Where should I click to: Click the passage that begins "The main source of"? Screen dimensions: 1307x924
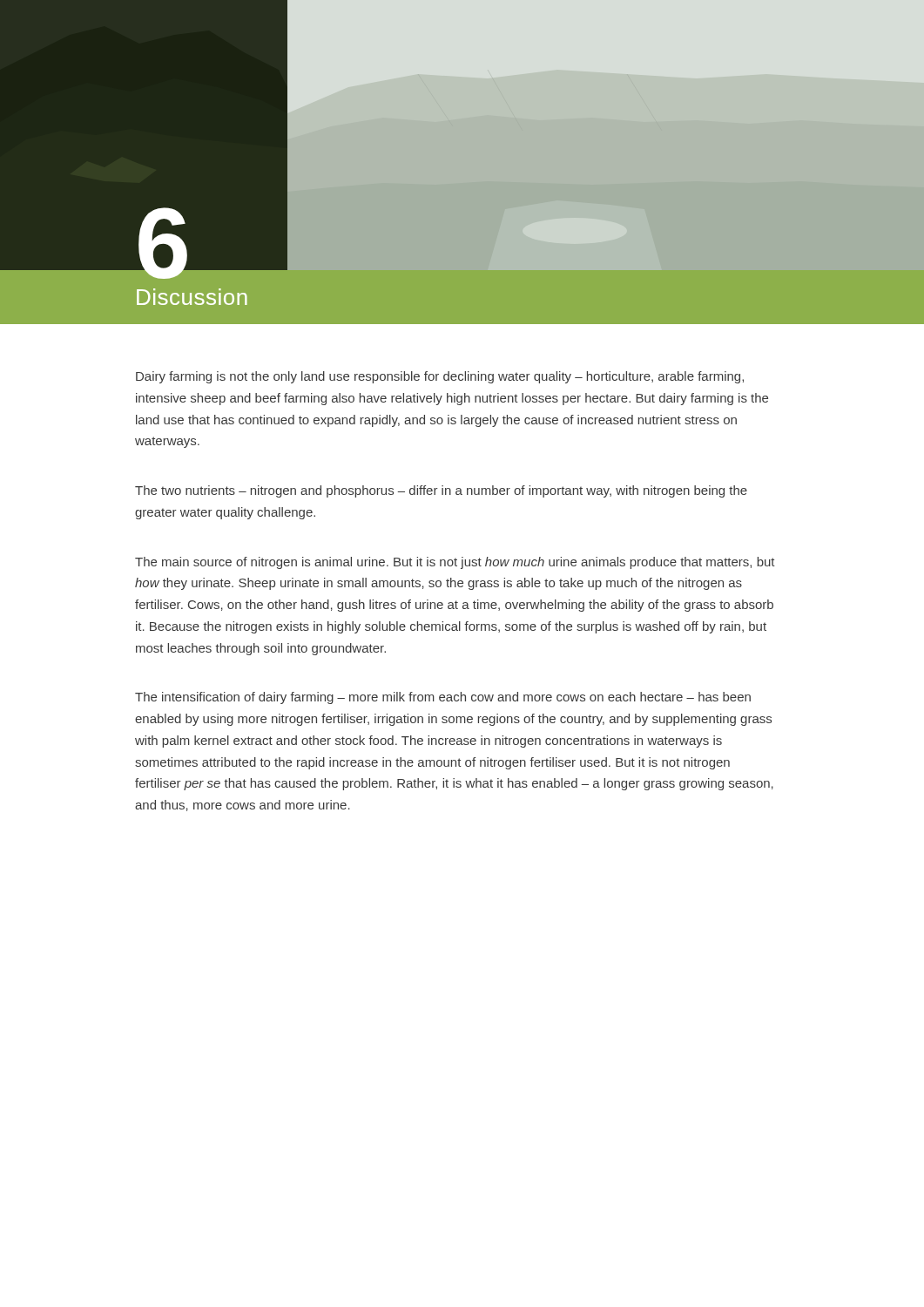click(457, 605)
